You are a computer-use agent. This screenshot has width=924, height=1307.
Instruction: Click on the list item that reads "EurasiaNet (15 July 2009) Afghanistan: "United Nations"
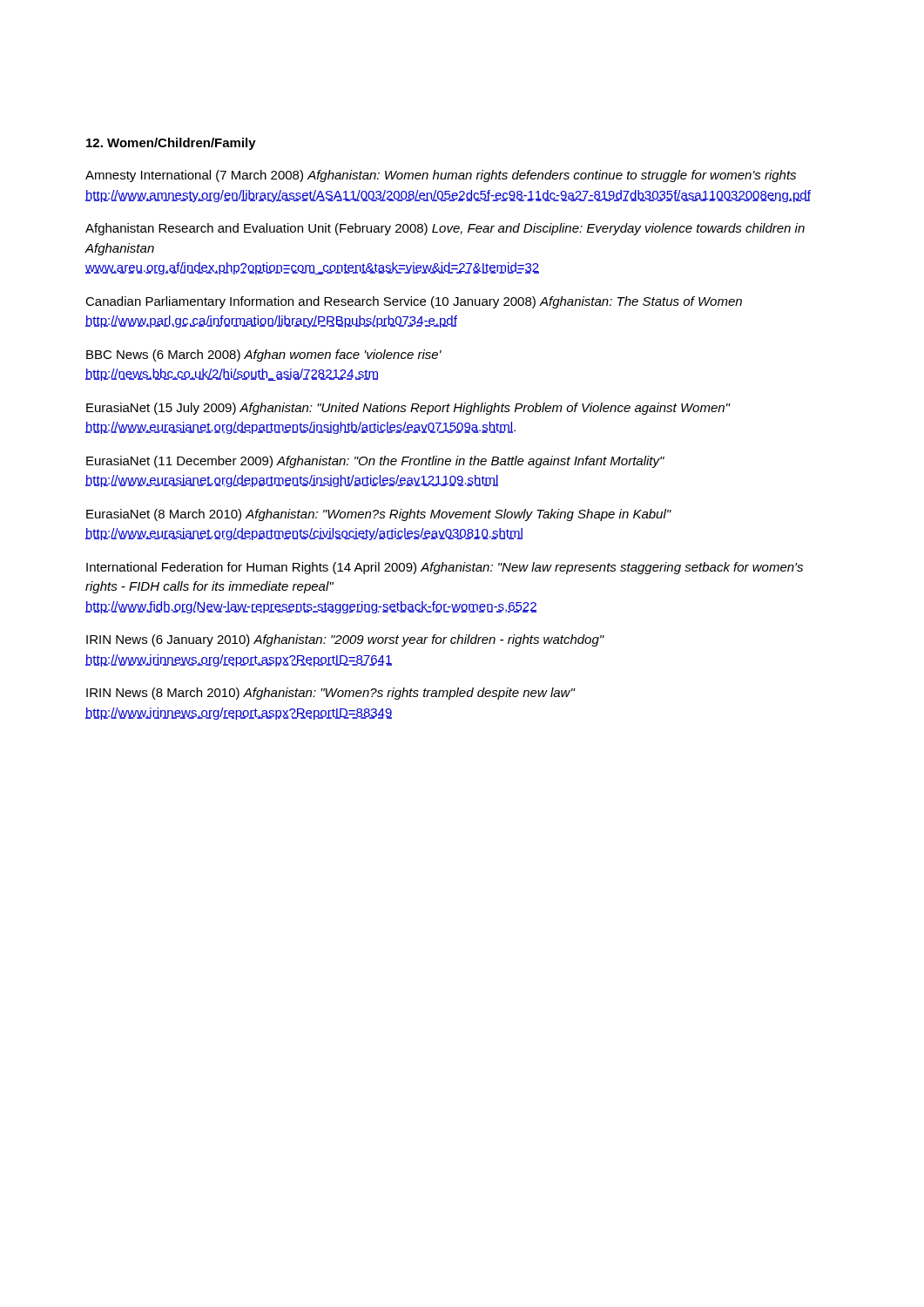(x=408, y=417)
